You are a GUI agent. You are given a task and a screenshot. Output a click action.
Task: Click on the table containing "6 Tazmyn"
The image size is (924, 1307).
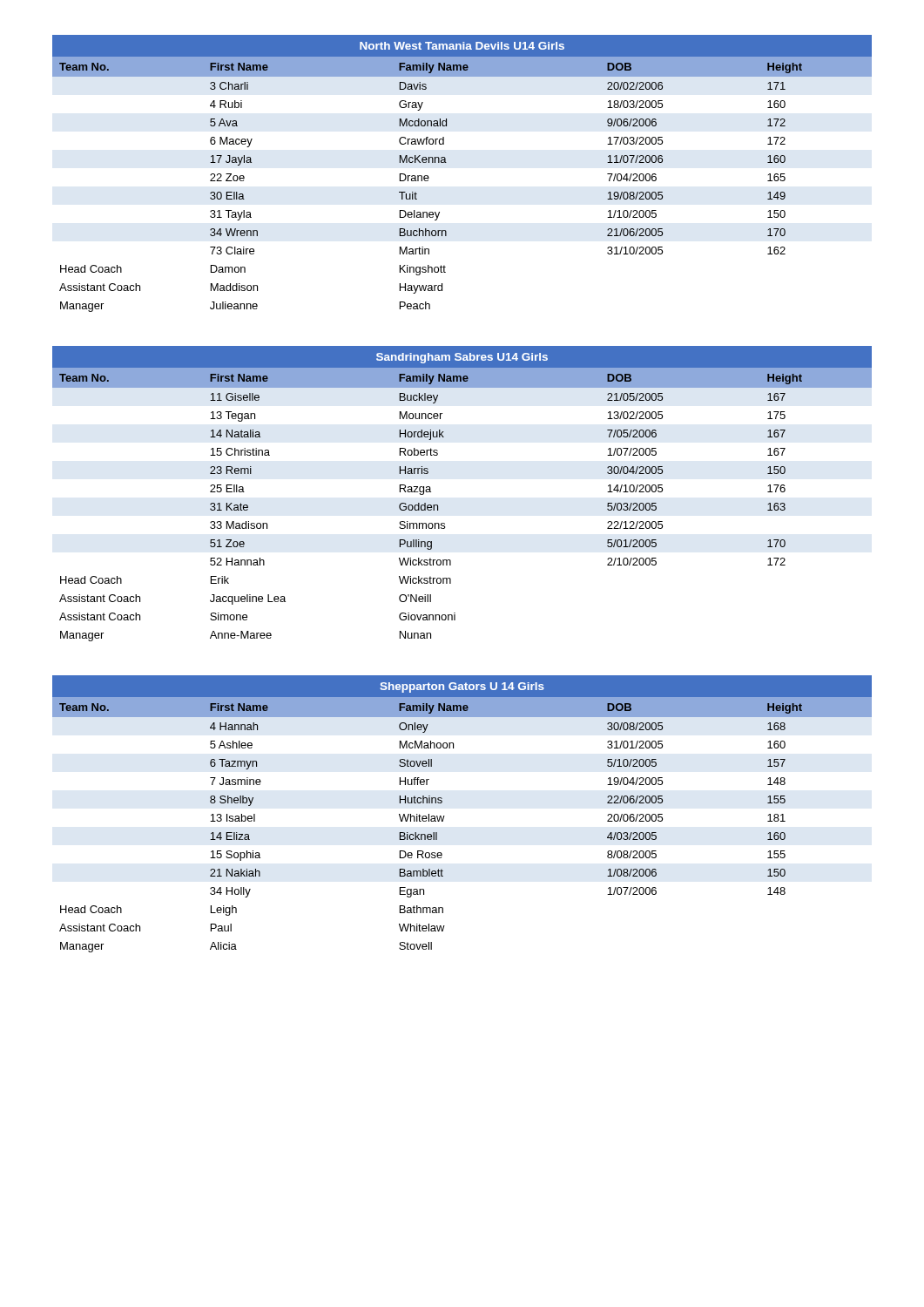pos(462,815)
